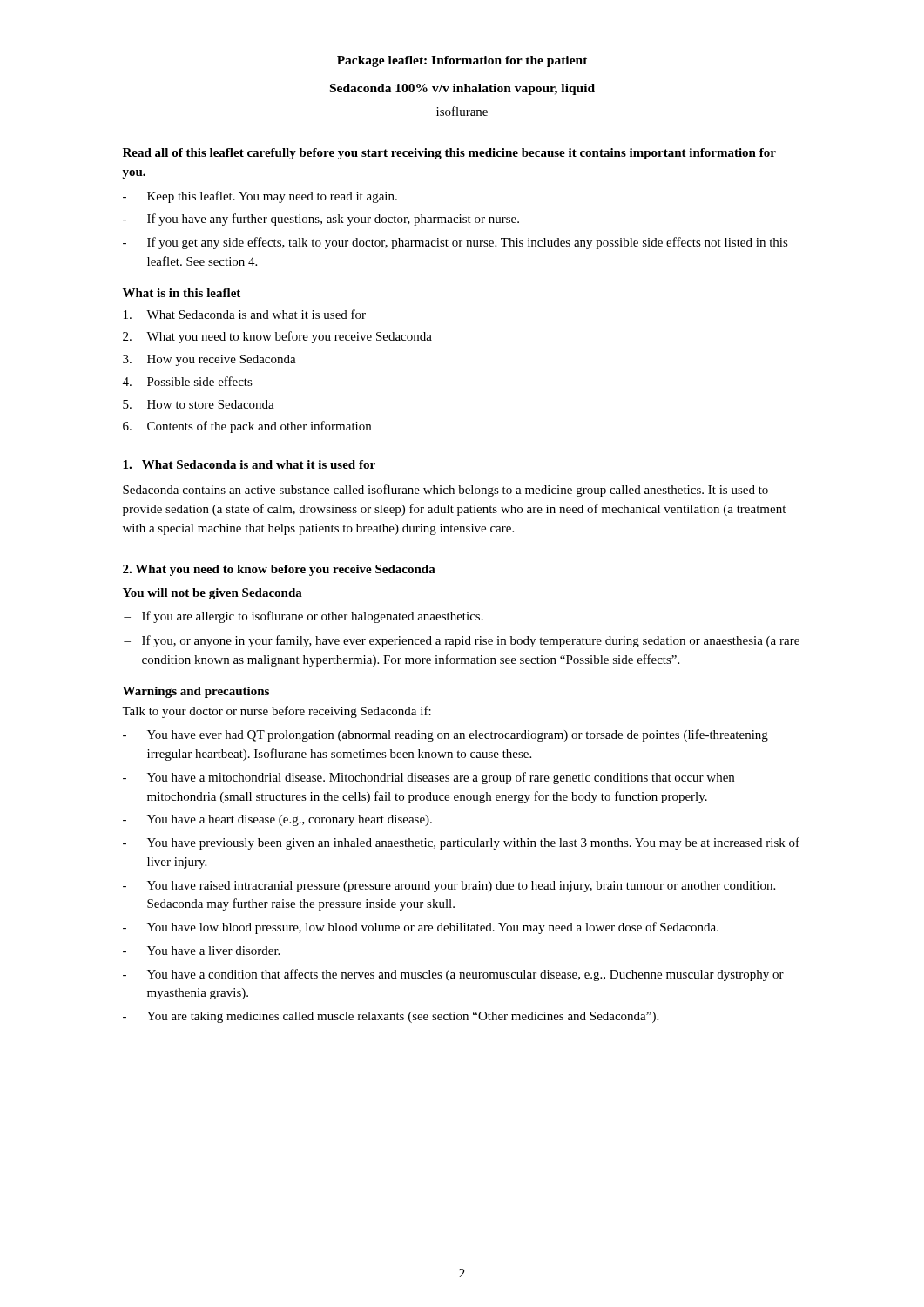The width and height of the screenshot is (924, 1307).
Task: Click on the list item with the text "3. How you receive"
Action: (209, 360)
